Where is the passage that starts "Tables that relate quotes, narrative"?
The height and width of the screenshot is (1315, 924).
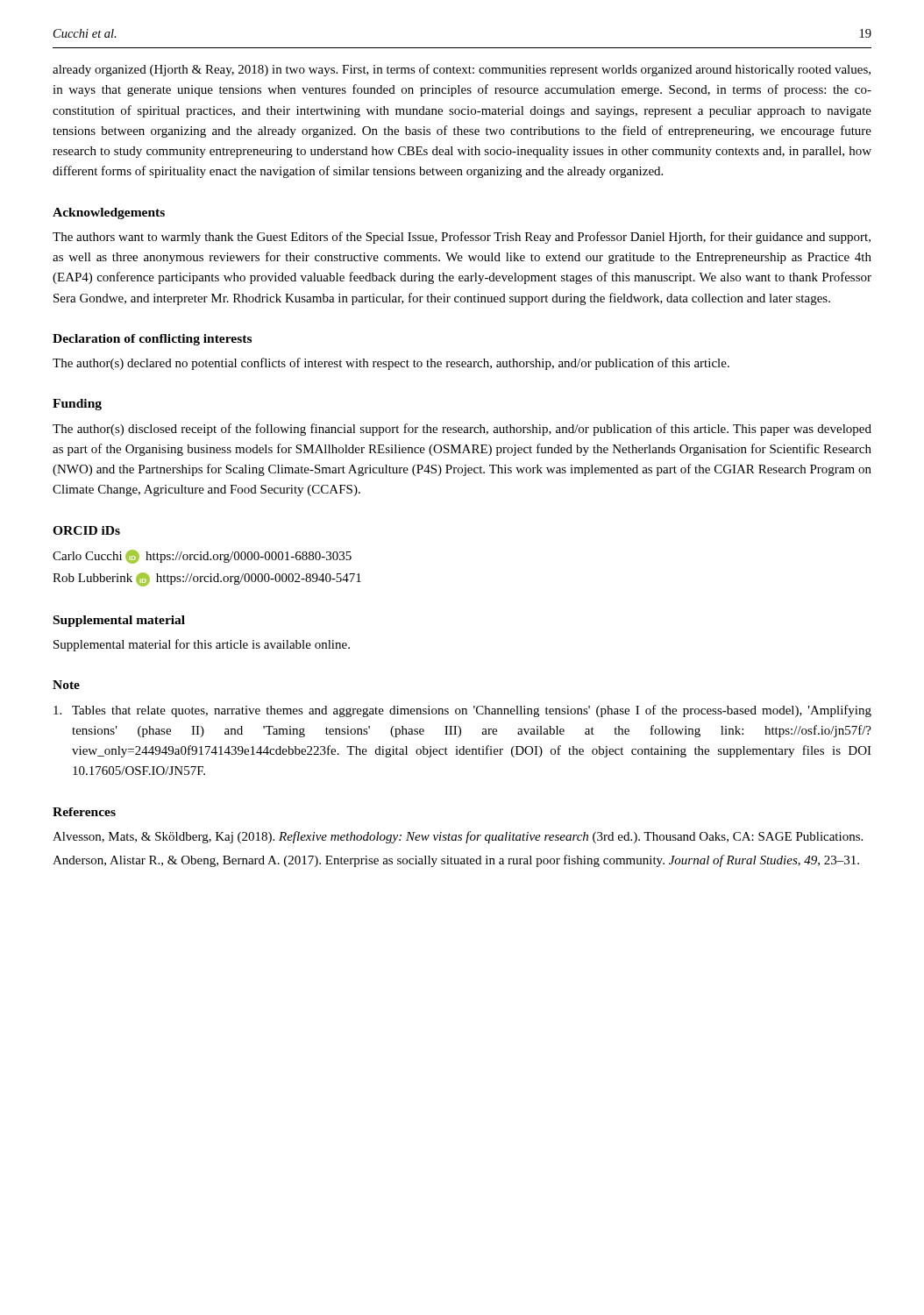(x=462, y=741)
